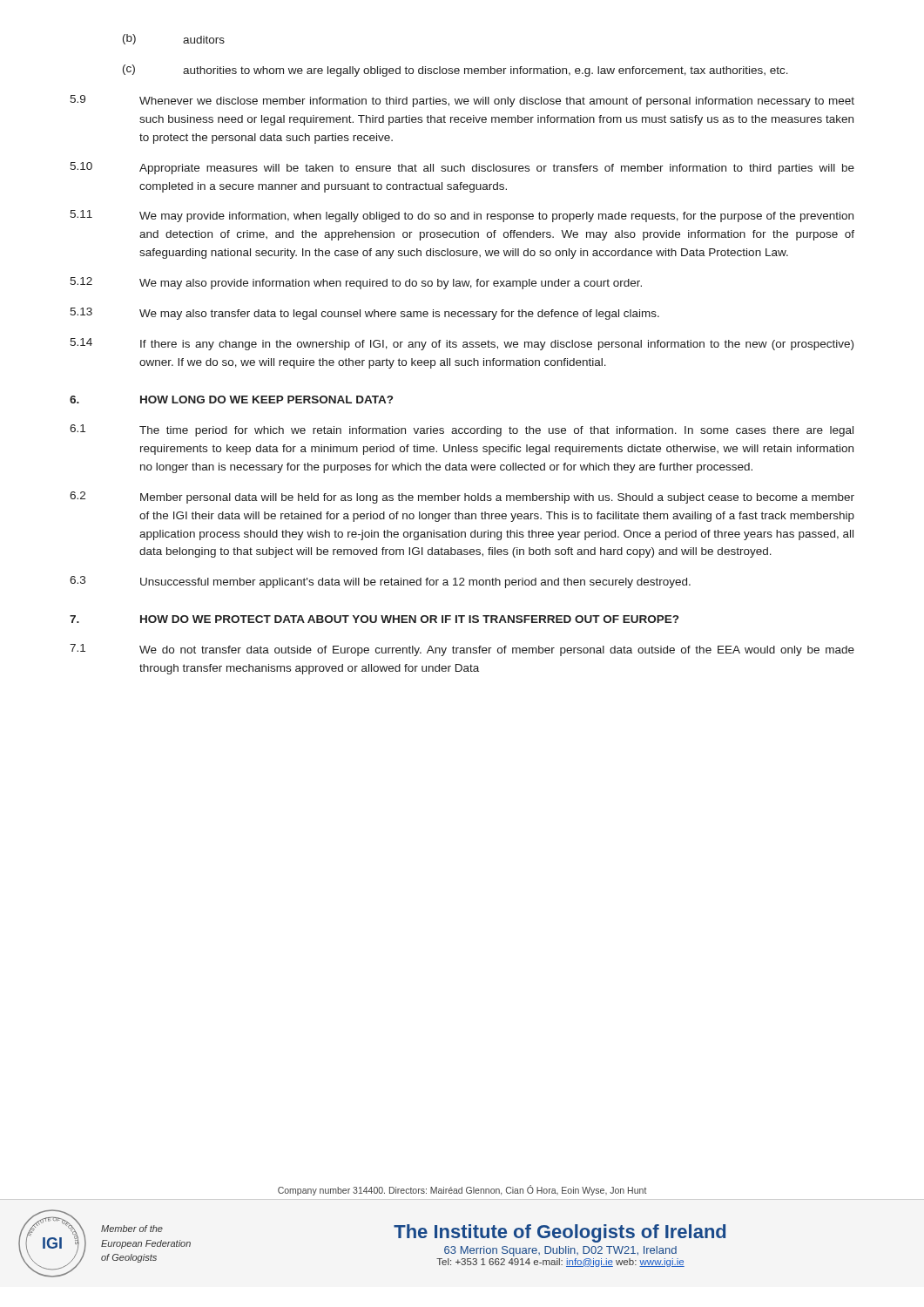Screen dimensions: 1307x924
Task: Click on the region starting "13 We may also transfer"
Action: tap(462, 314)
